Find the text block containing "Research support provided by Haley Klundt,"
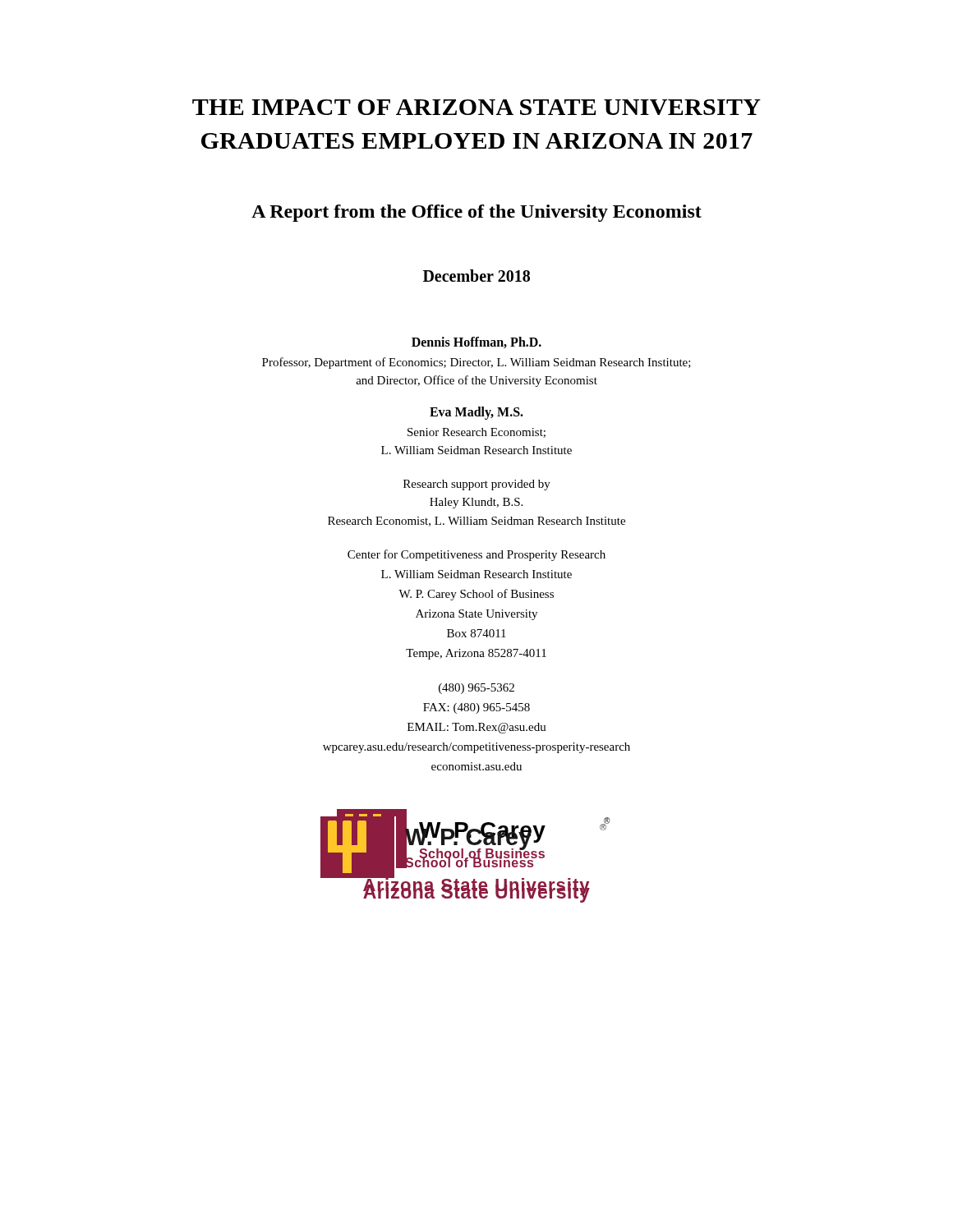 (x=476, y=502)
